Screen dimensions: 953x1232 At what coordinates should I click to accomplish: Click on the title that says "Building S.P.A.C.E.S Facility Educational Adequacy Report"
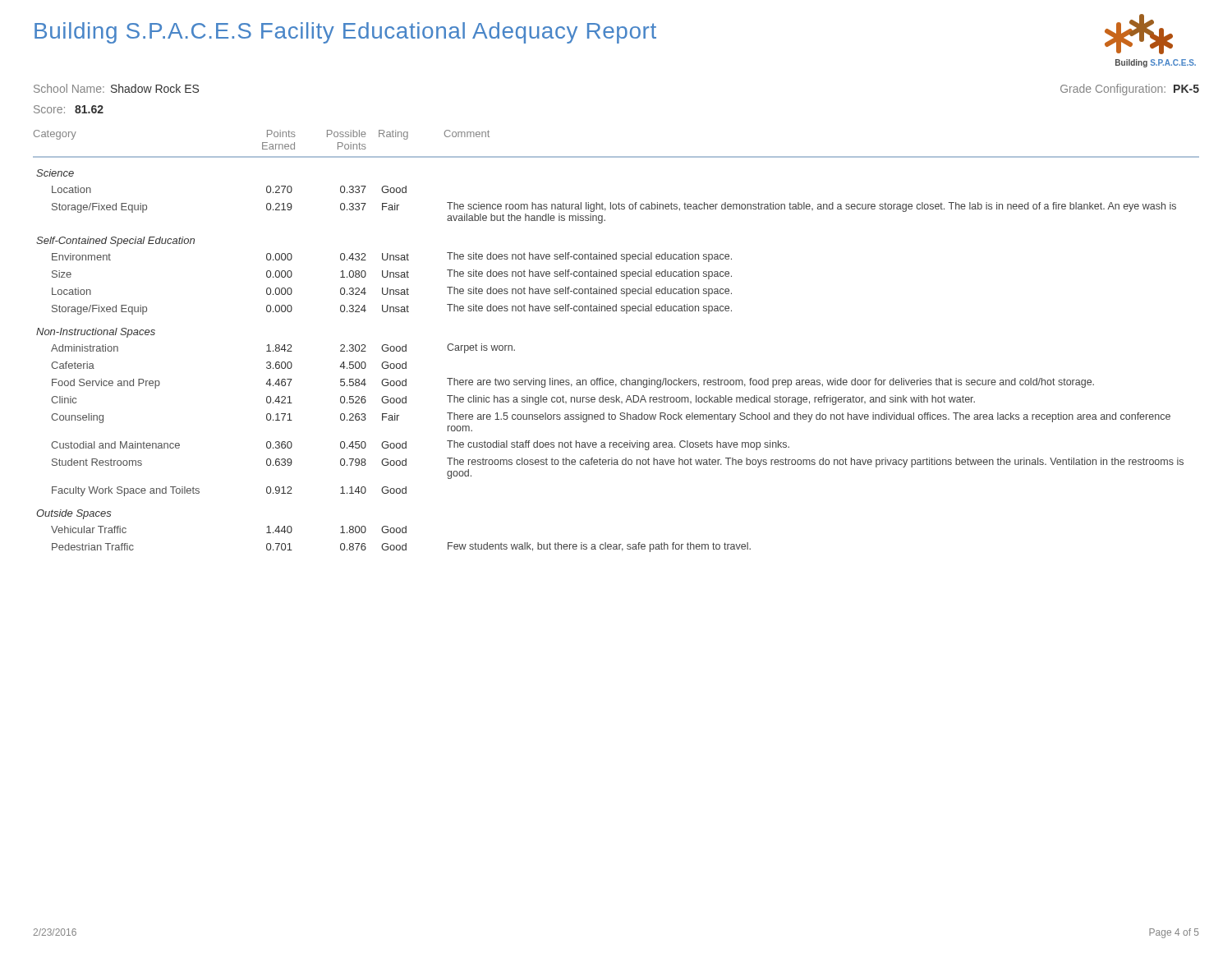[345, 31]
